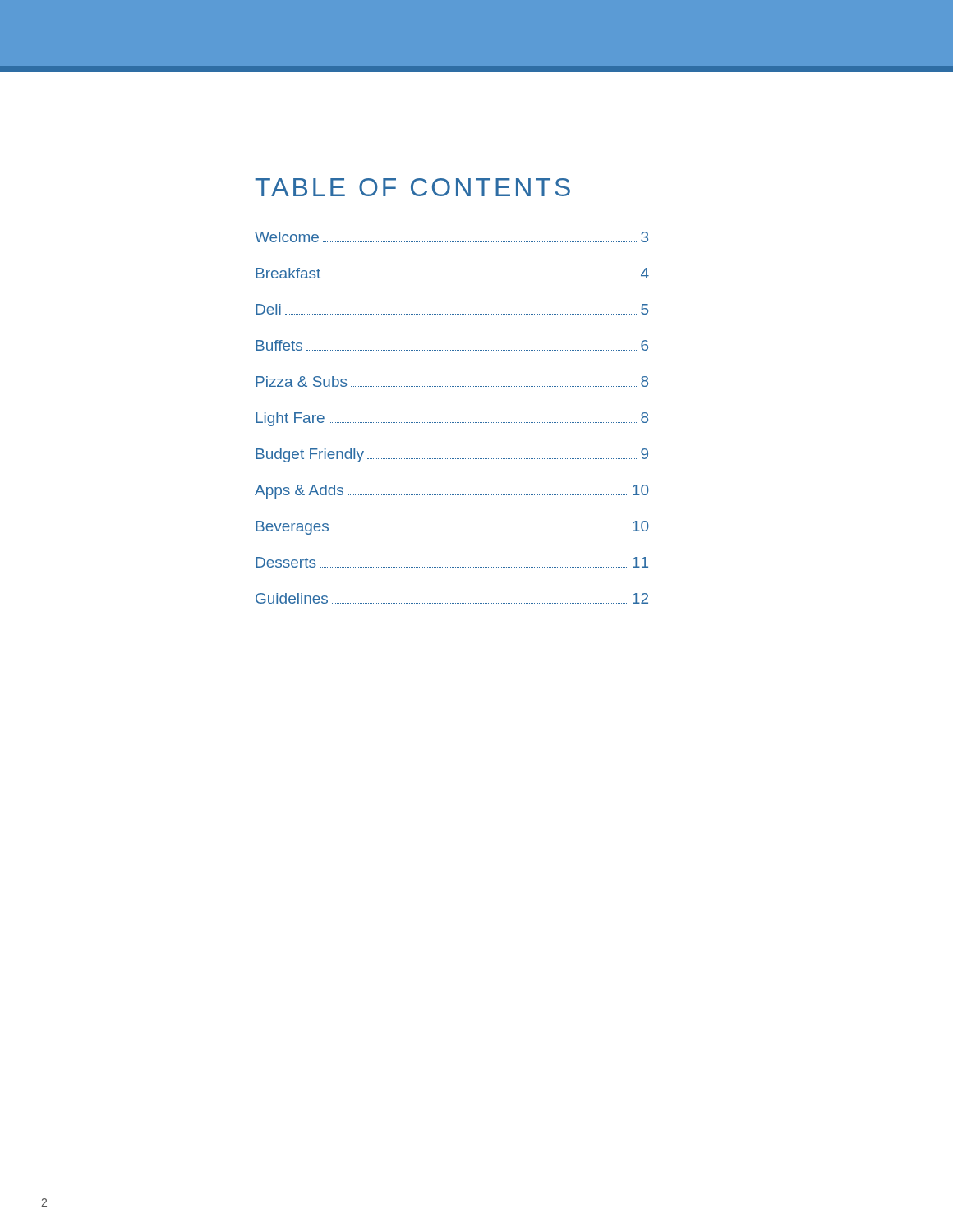Where is the passage that starts "Pizza & Subs"?
Viewport: 953px width, 1232px height.
click(452, 382)
